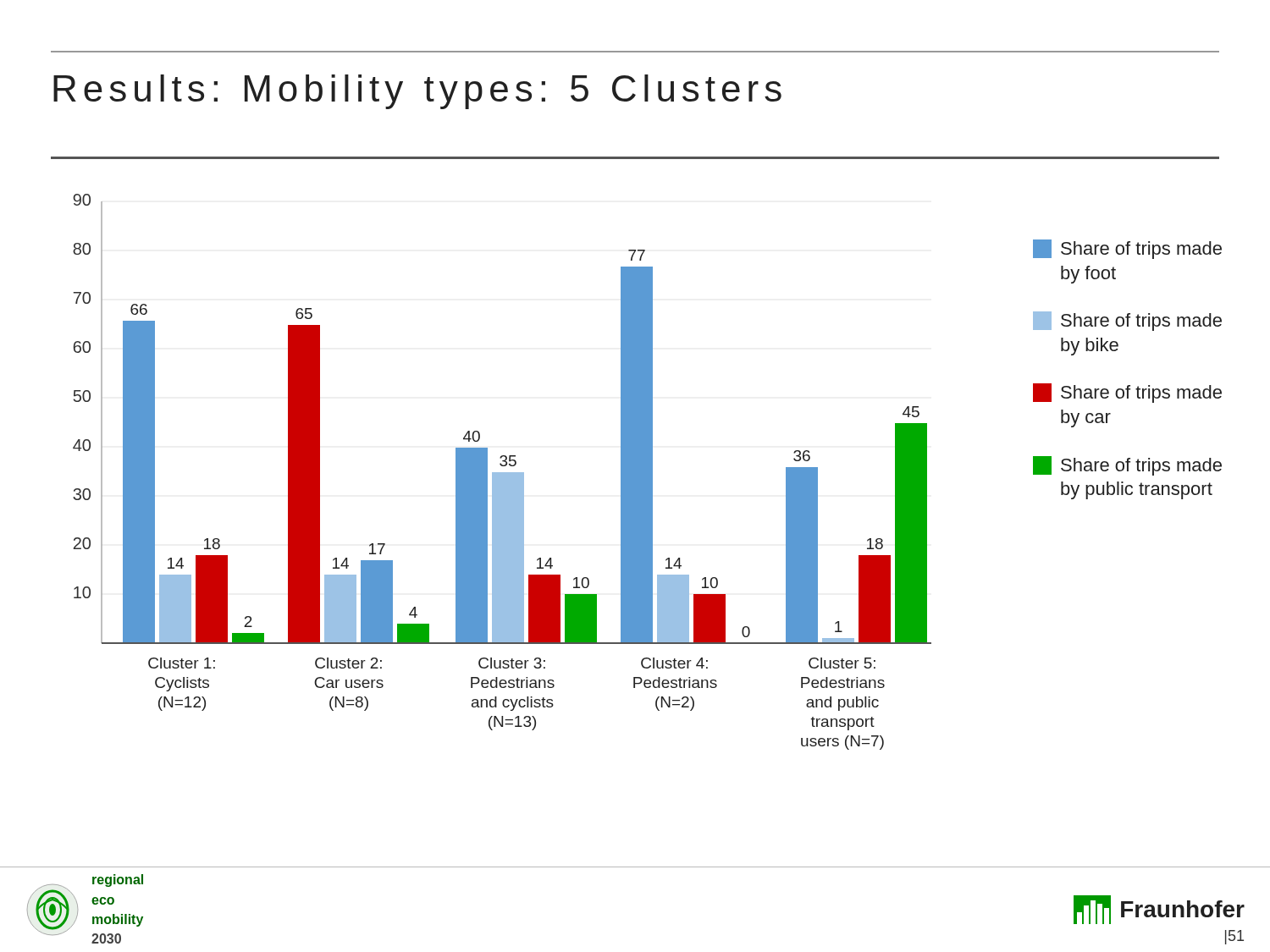Select the grouped bar chart

(x=635, y=487)
